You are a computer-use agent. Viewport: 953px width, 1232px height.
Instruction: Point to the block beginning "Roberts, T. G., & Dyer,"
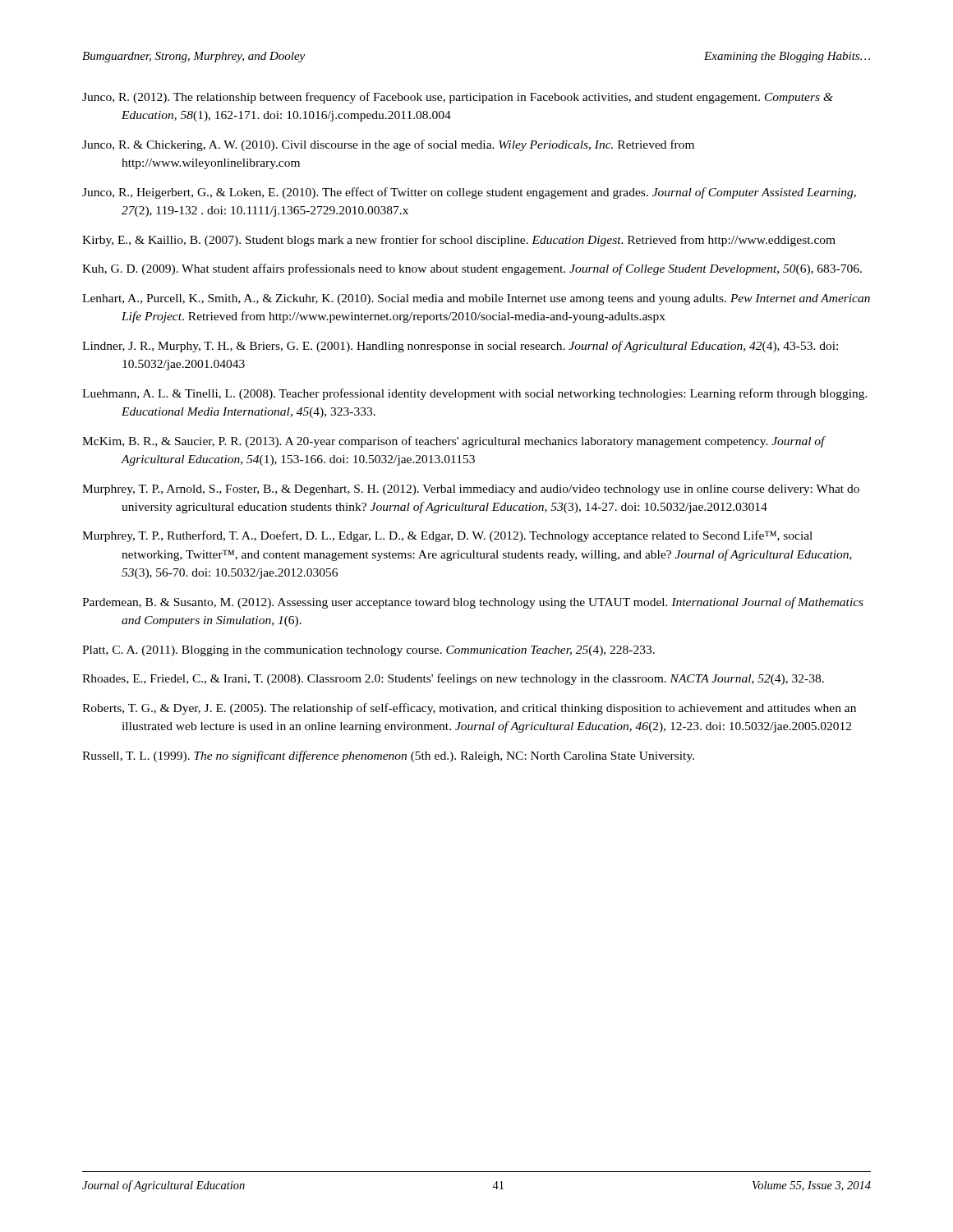tap(469, 717)
